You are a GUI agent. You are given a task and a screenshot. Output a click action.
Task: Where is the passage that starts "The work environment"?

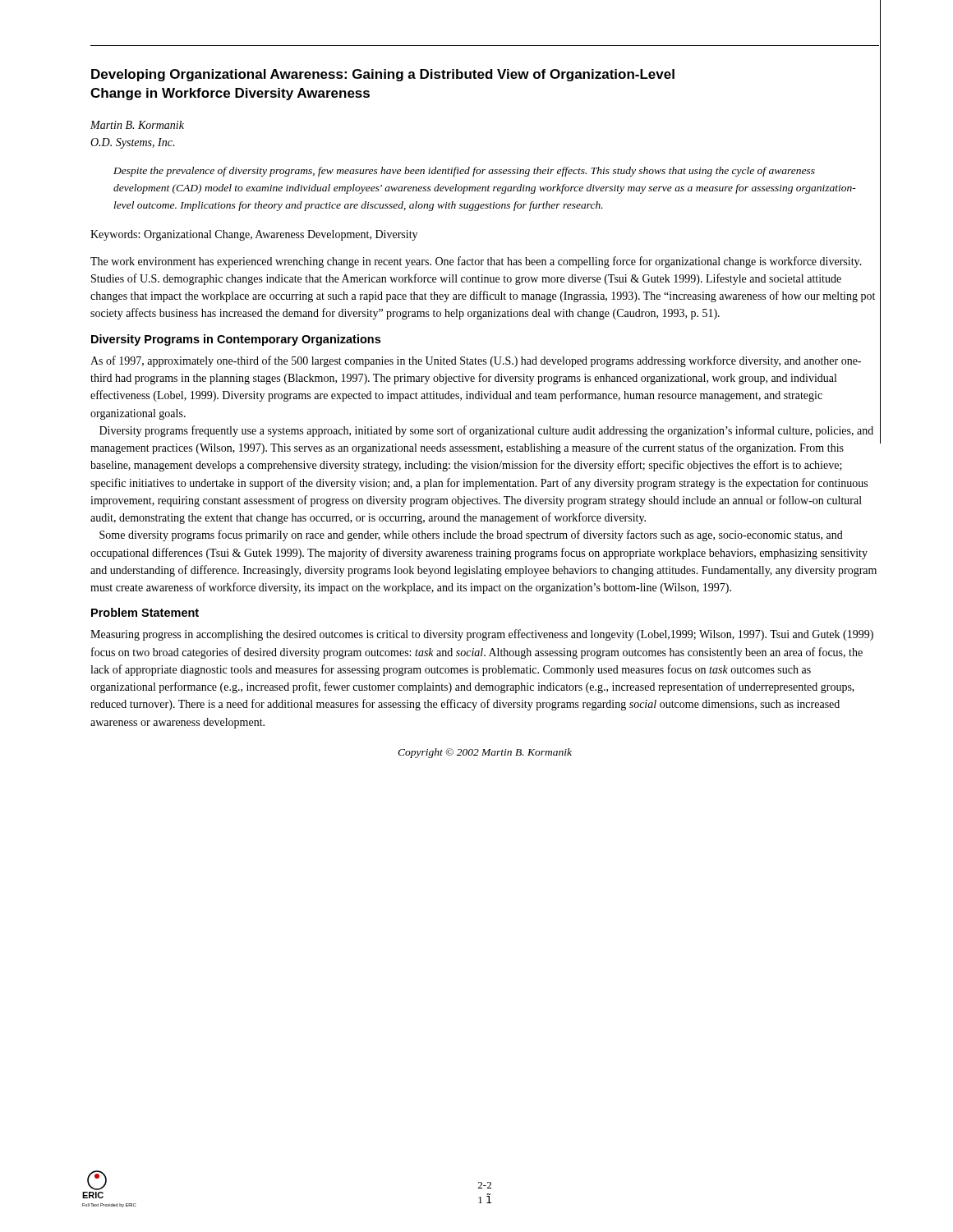coord(483,287)
